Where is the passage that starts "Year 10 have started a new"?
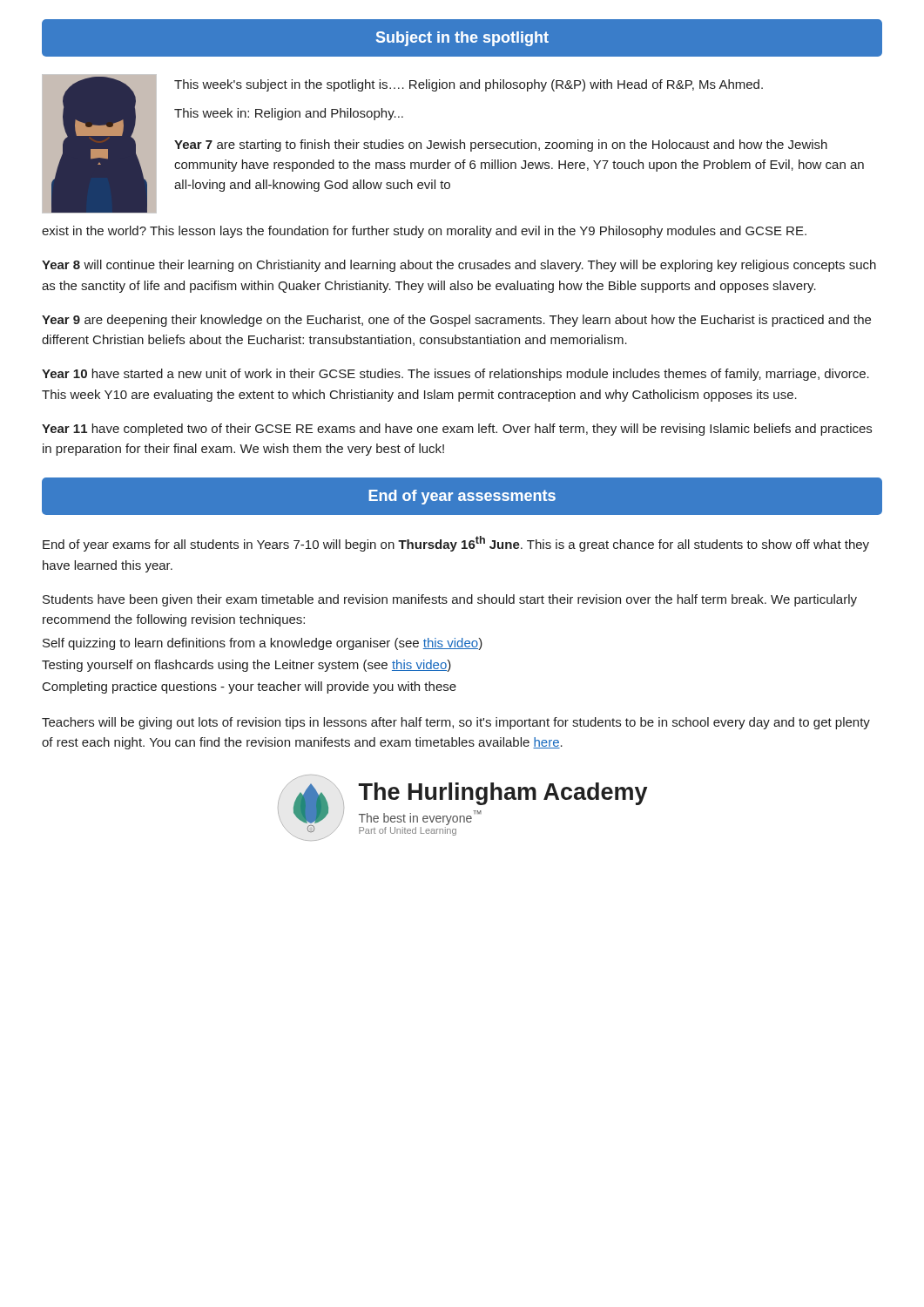The width and height of the screenshot is (924, 1307). coord(456,384)
